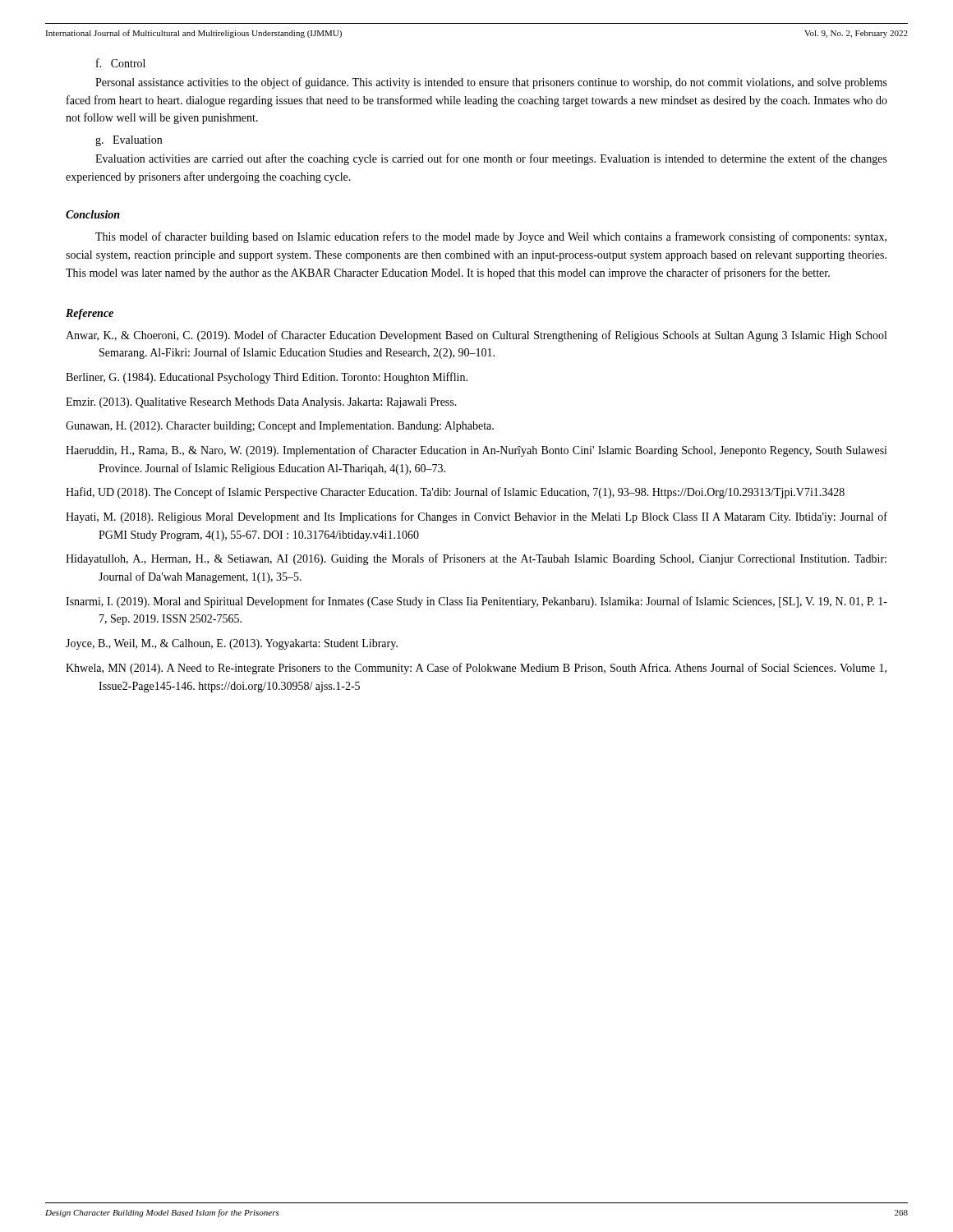Point to the block beginning "Gunawan, H. (2012). Character building; Concept"
The image size is (953, 1232).
click(x=280, y=426)
